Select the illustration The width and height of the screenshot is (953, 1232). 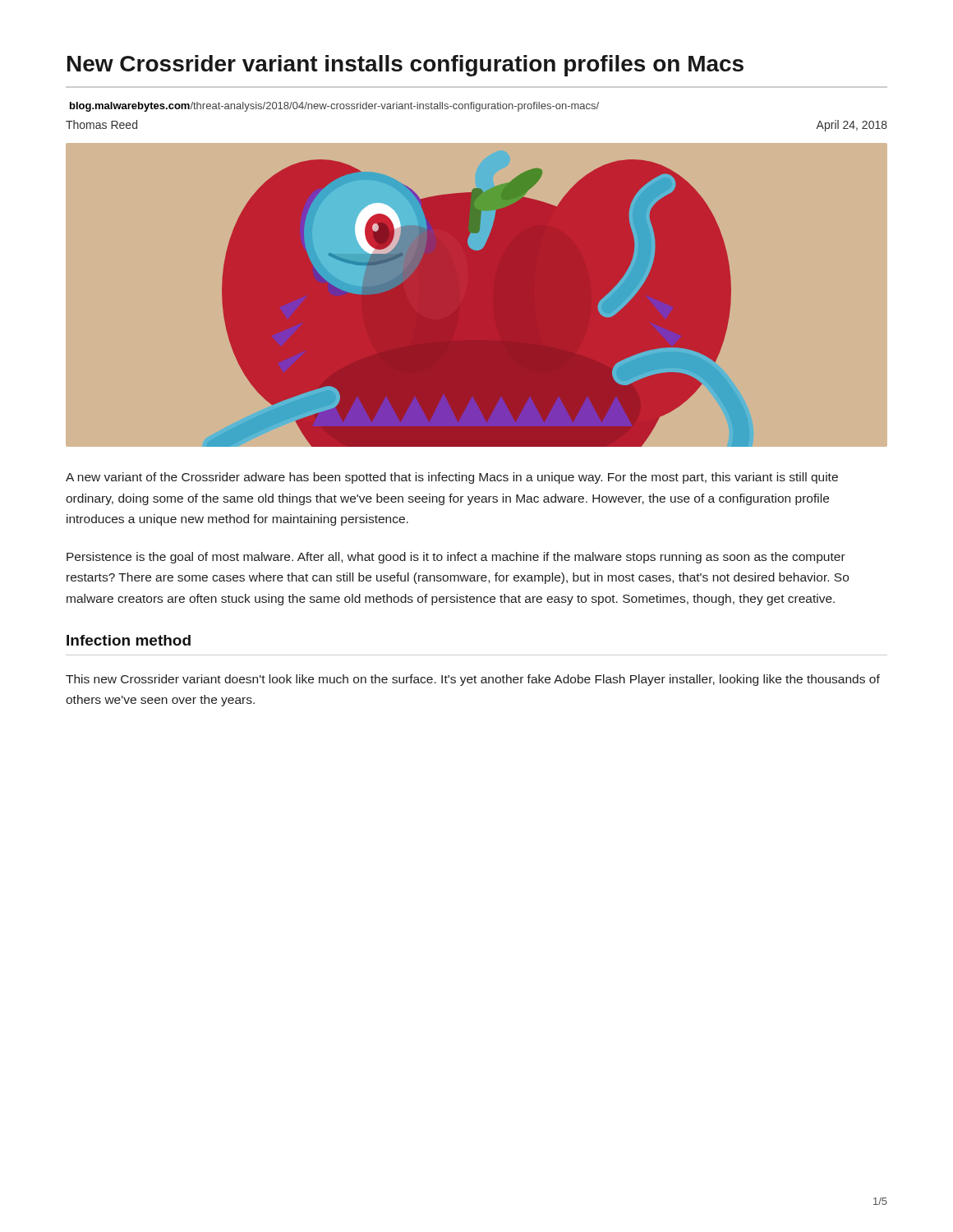tap(476, 295)
